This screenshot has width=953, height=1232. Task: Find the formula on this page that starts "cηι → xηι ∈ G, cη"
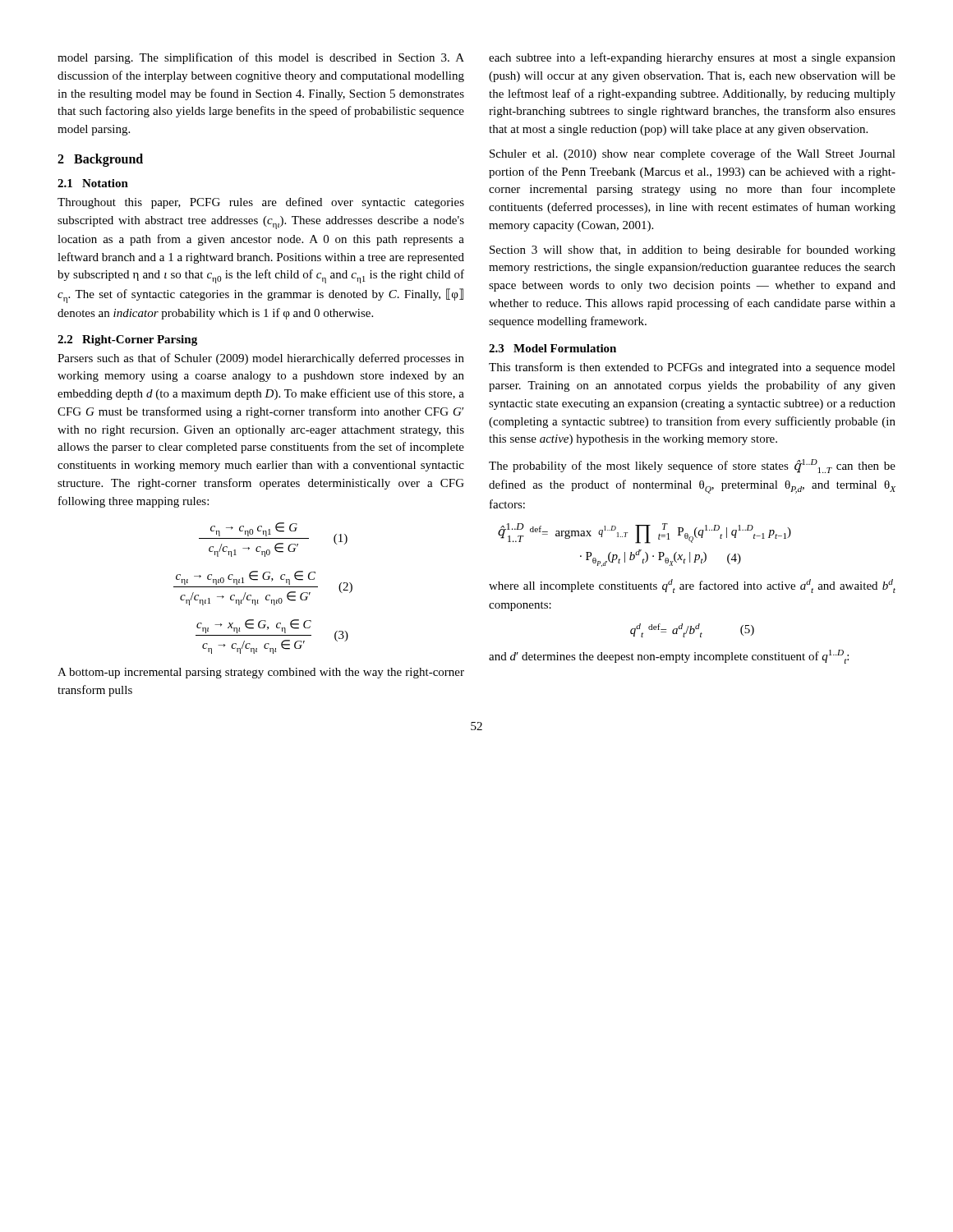[x=269, y=636]
